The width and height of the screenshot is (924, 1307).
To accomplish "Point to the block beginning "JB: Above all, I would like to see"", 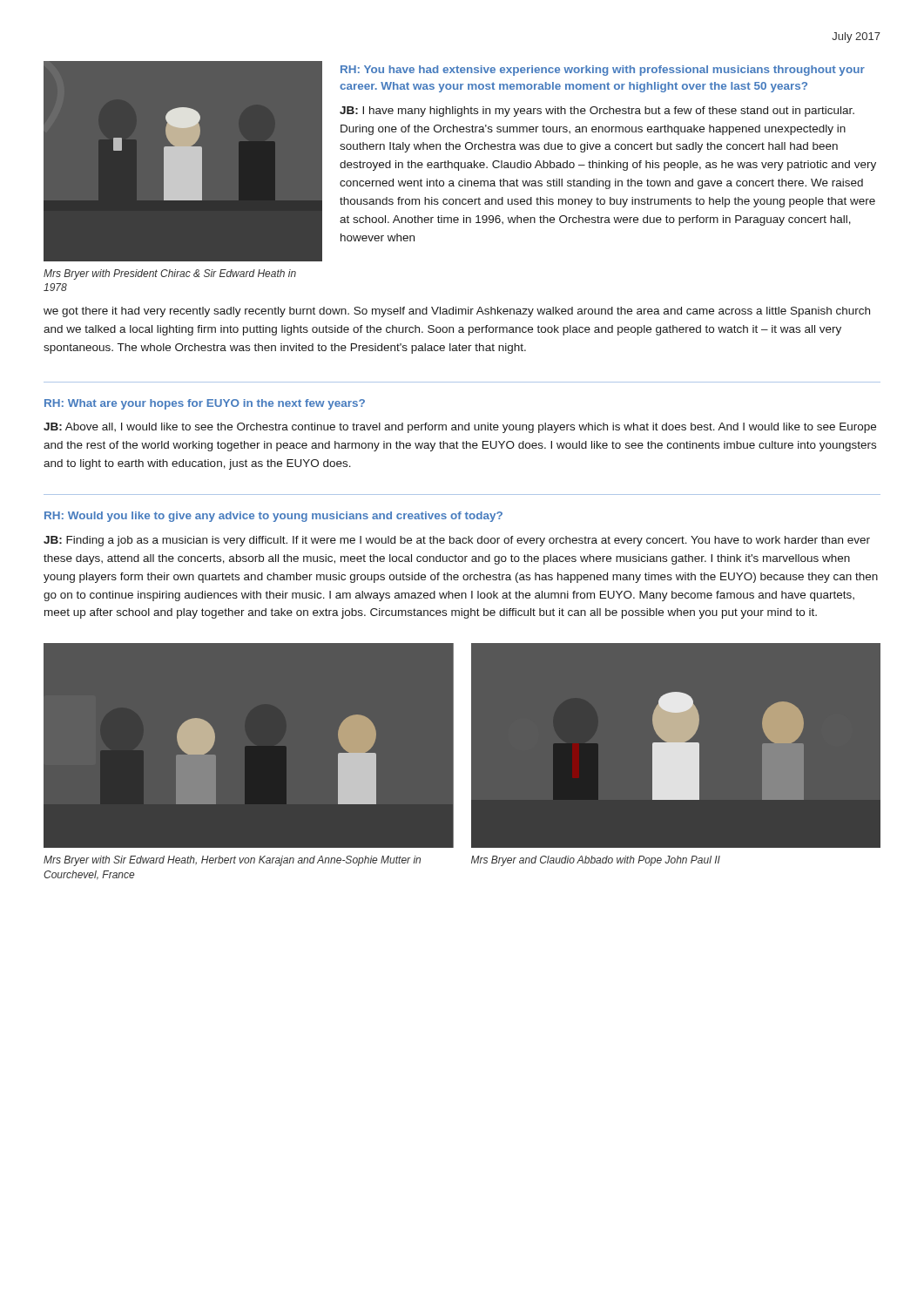I will pyautogui.click(x=460, y=445).
